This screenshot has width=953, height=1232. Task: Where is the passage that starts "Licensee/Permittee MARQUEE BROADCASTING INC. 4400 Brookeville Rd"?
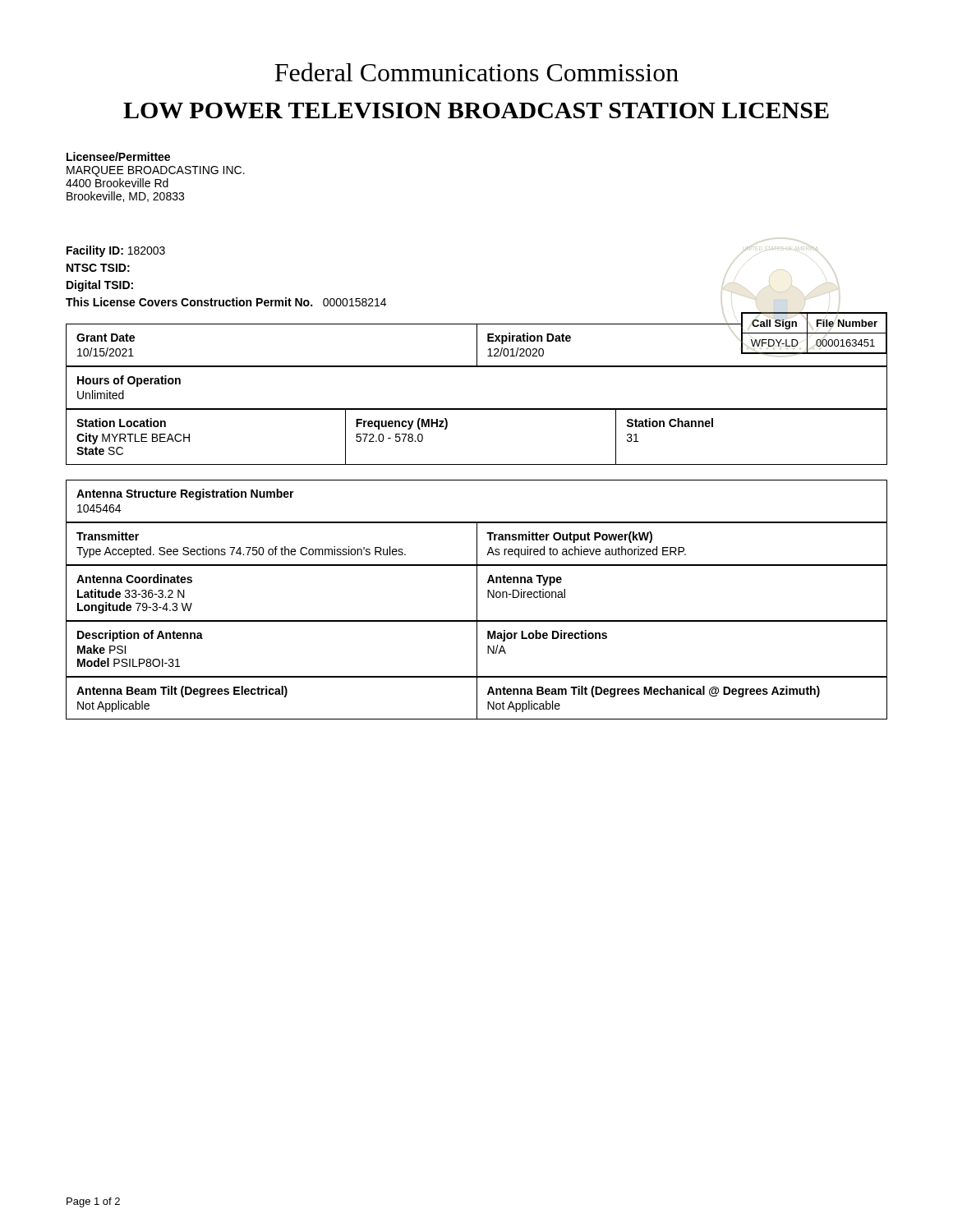point(118,156)
